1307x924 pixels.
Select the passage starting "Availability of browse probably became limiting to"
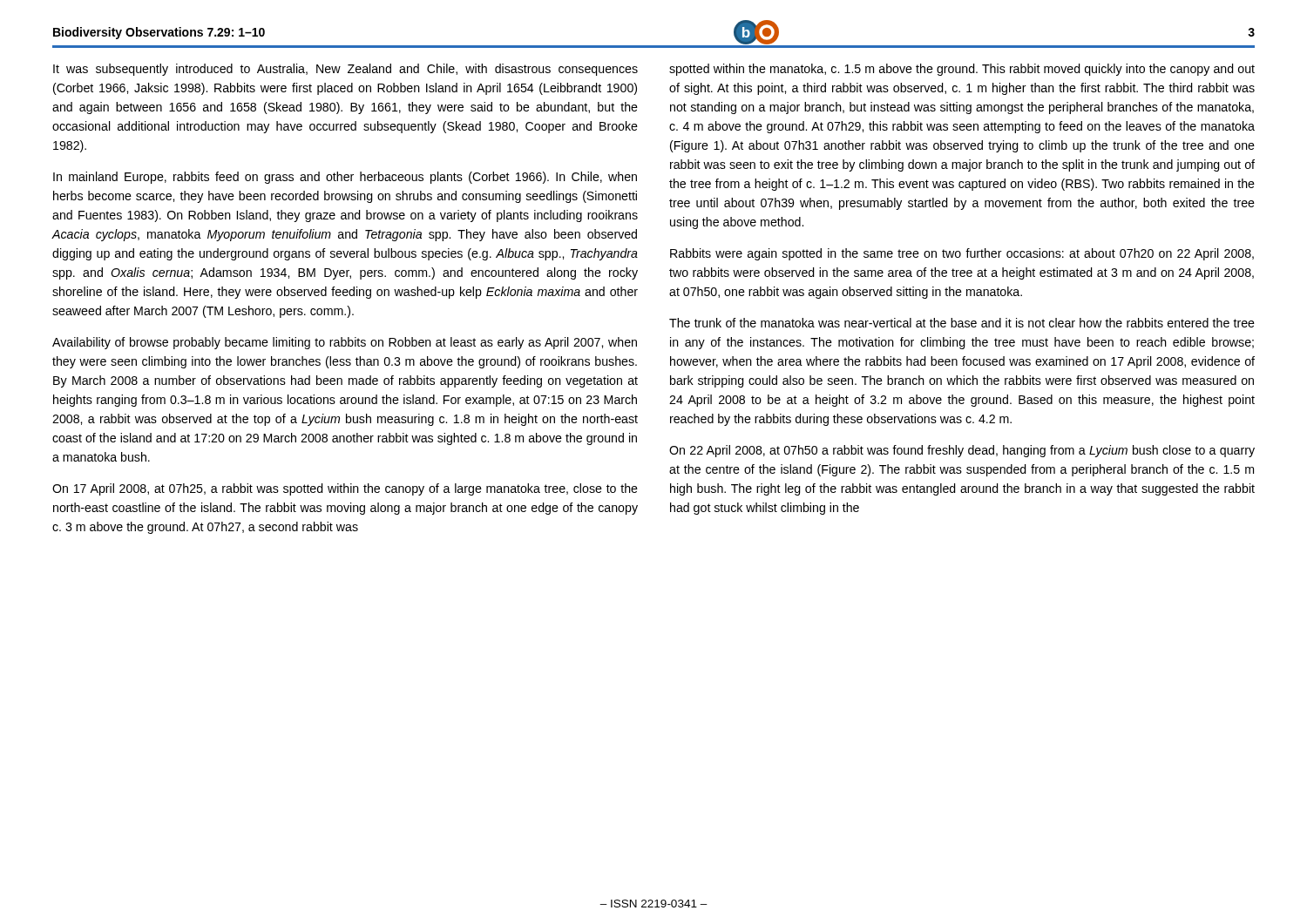345,400
